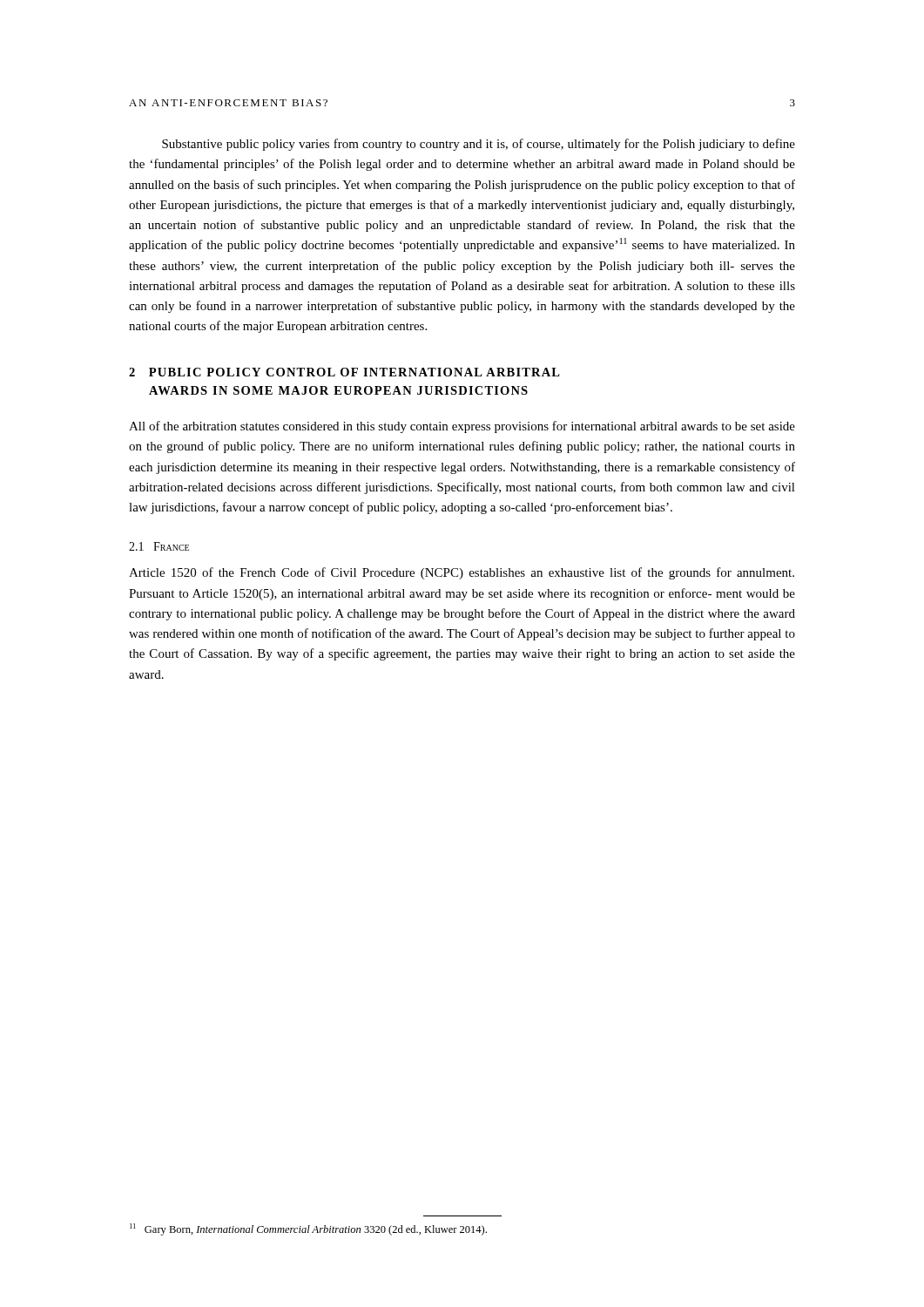Point to the text block starting "All of the"
The height and width of the screenshot is (1307, 924).
coord(462,467)
